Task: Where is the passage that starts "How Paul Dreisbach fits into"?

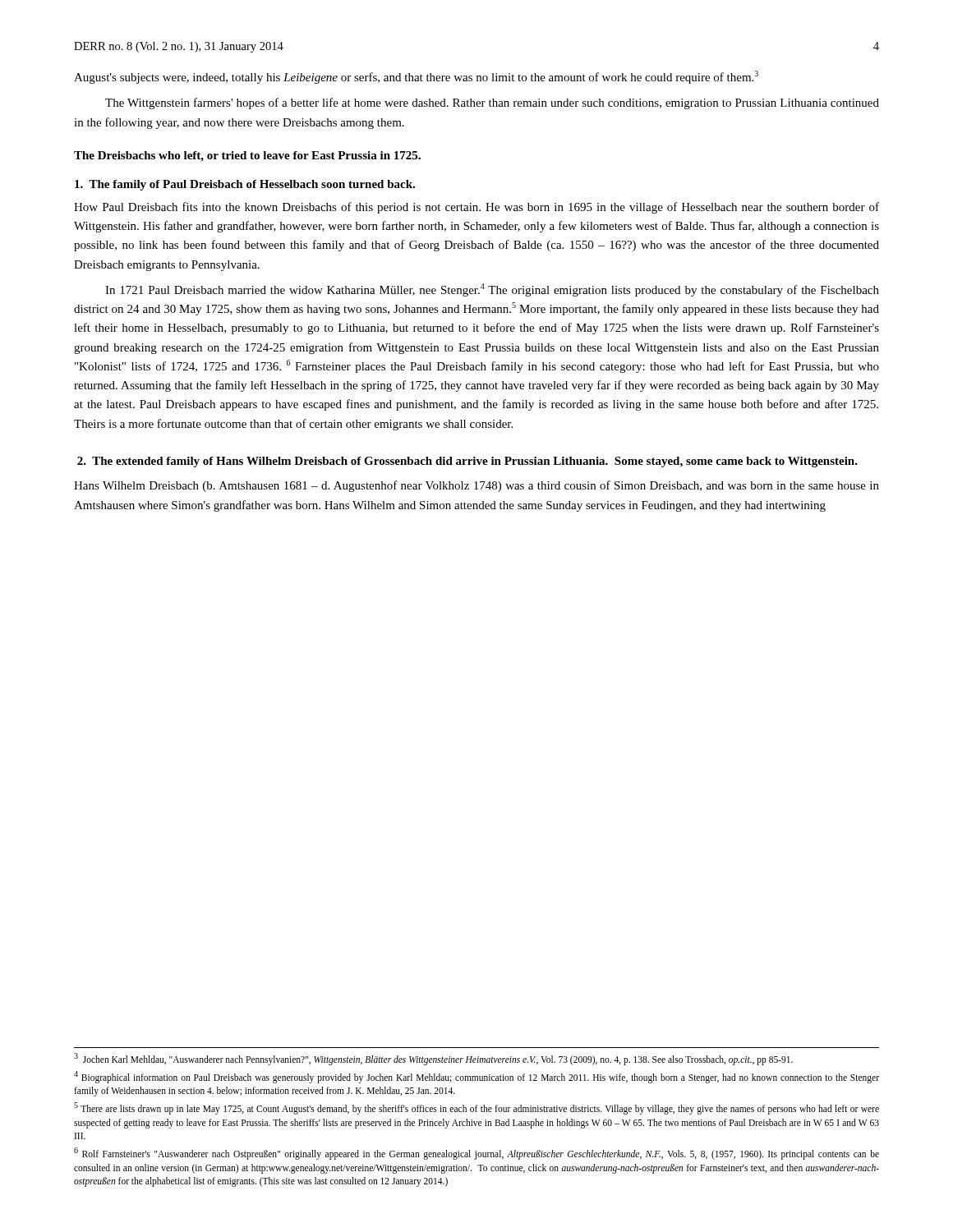Action: pyautogui.click(x=476, y=316)
